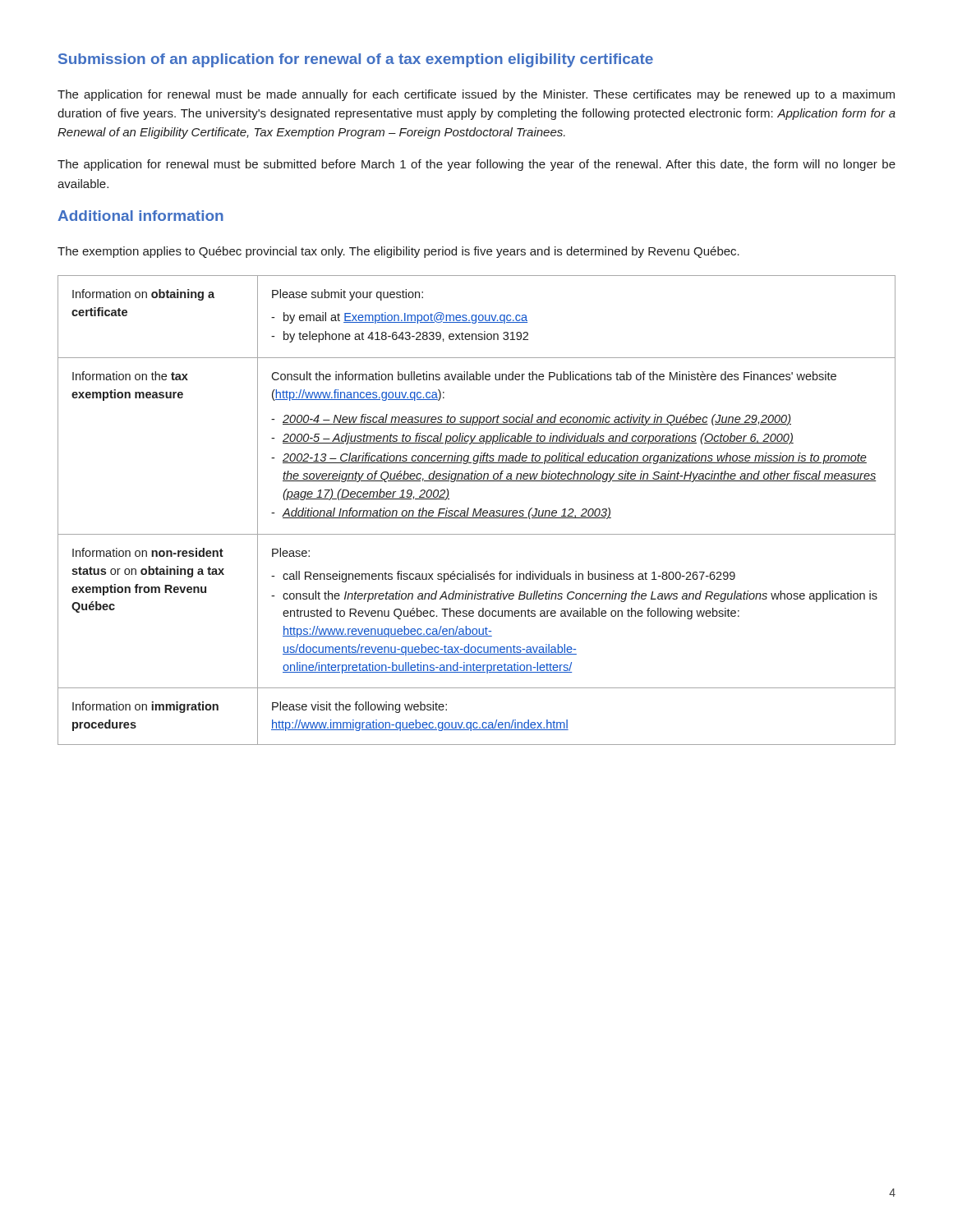Viewport: 953px width, 1232px height.
Task: Locate a table
Action: (476, 510)
